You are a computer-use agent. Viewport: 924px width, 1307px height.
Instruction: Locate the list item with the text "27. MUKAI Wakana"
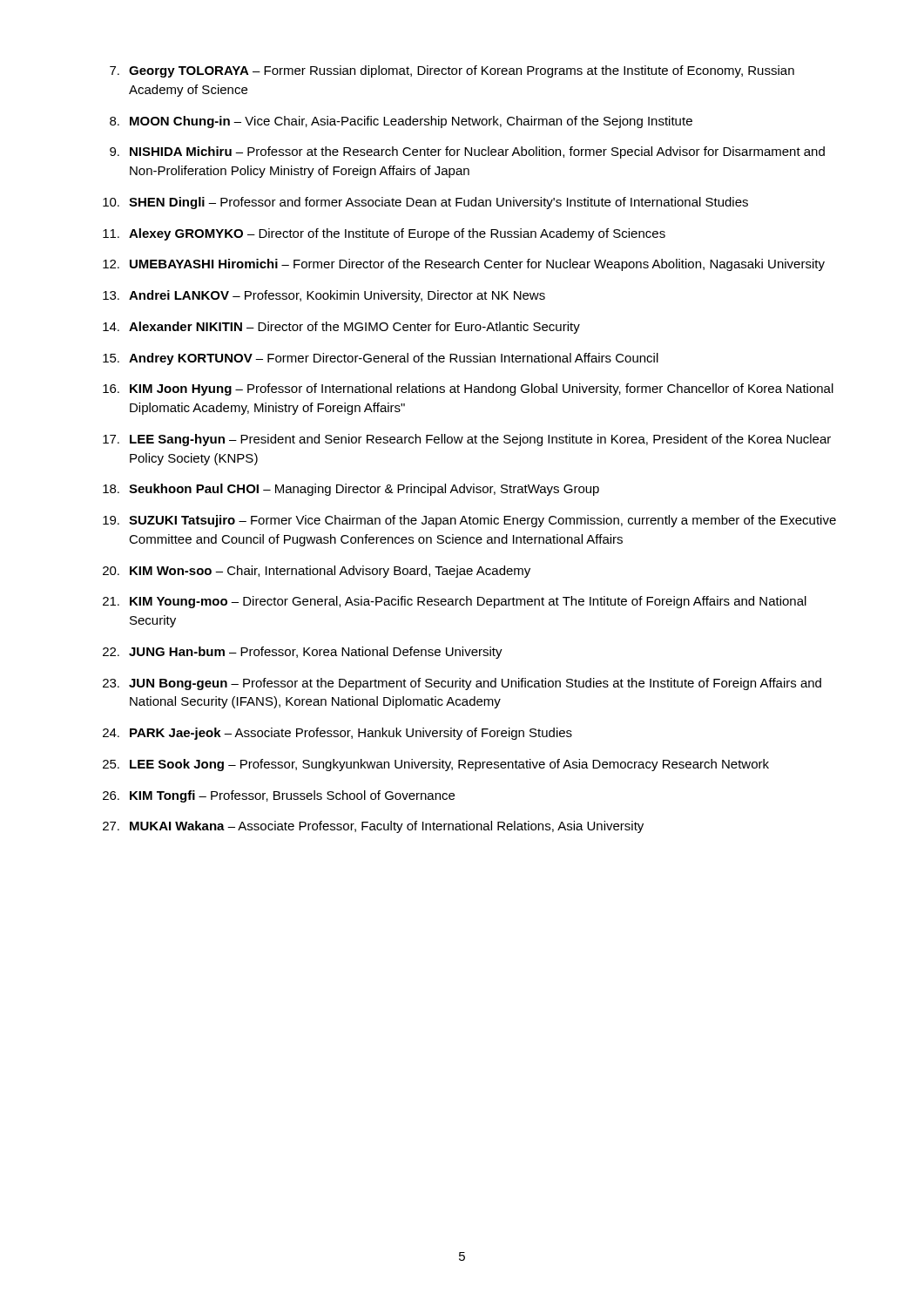[x=462, y=826]
